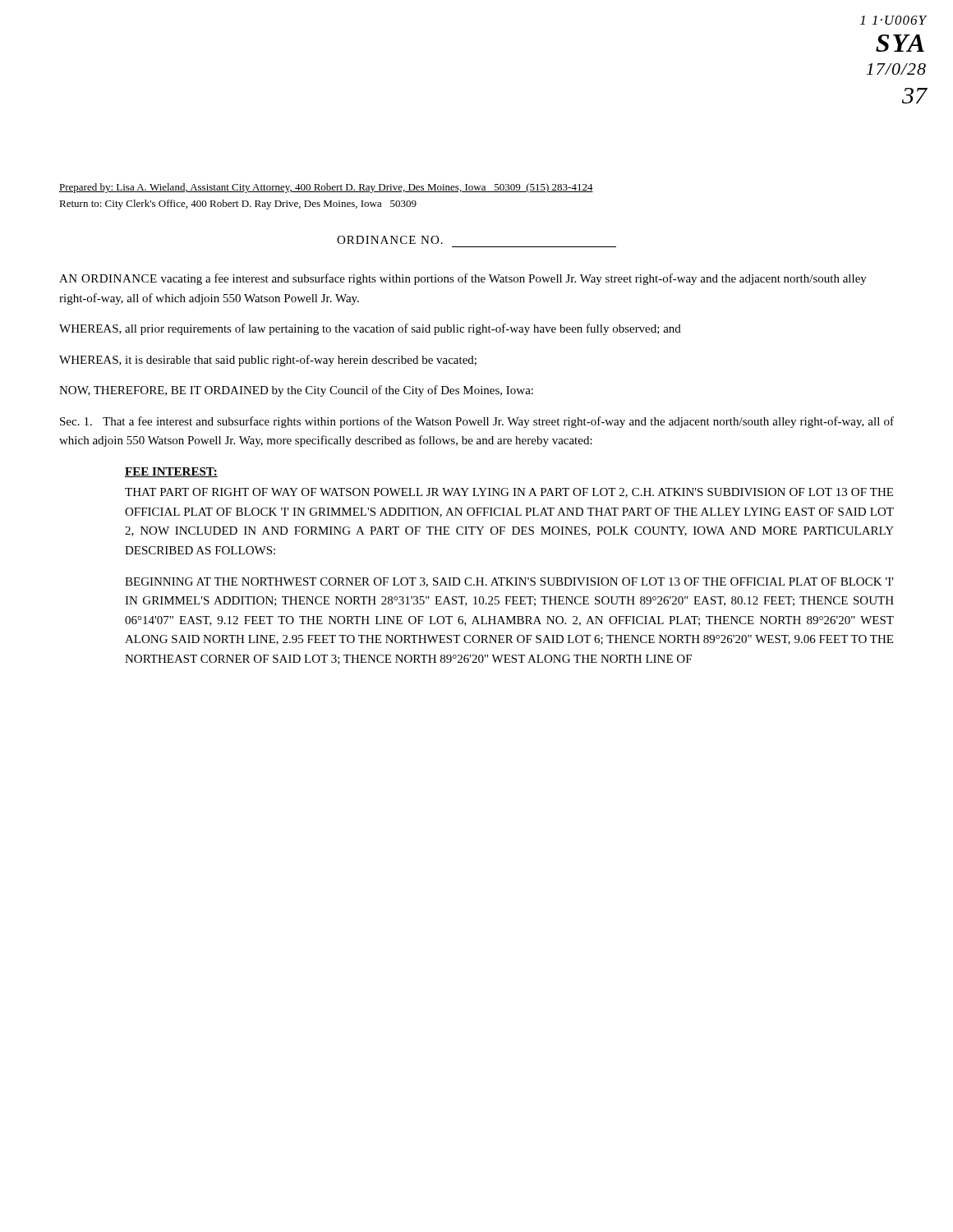Locate the block starting "FEE INTEREST:"
This screenshot has width=953, height=1232.
point(171,471)
